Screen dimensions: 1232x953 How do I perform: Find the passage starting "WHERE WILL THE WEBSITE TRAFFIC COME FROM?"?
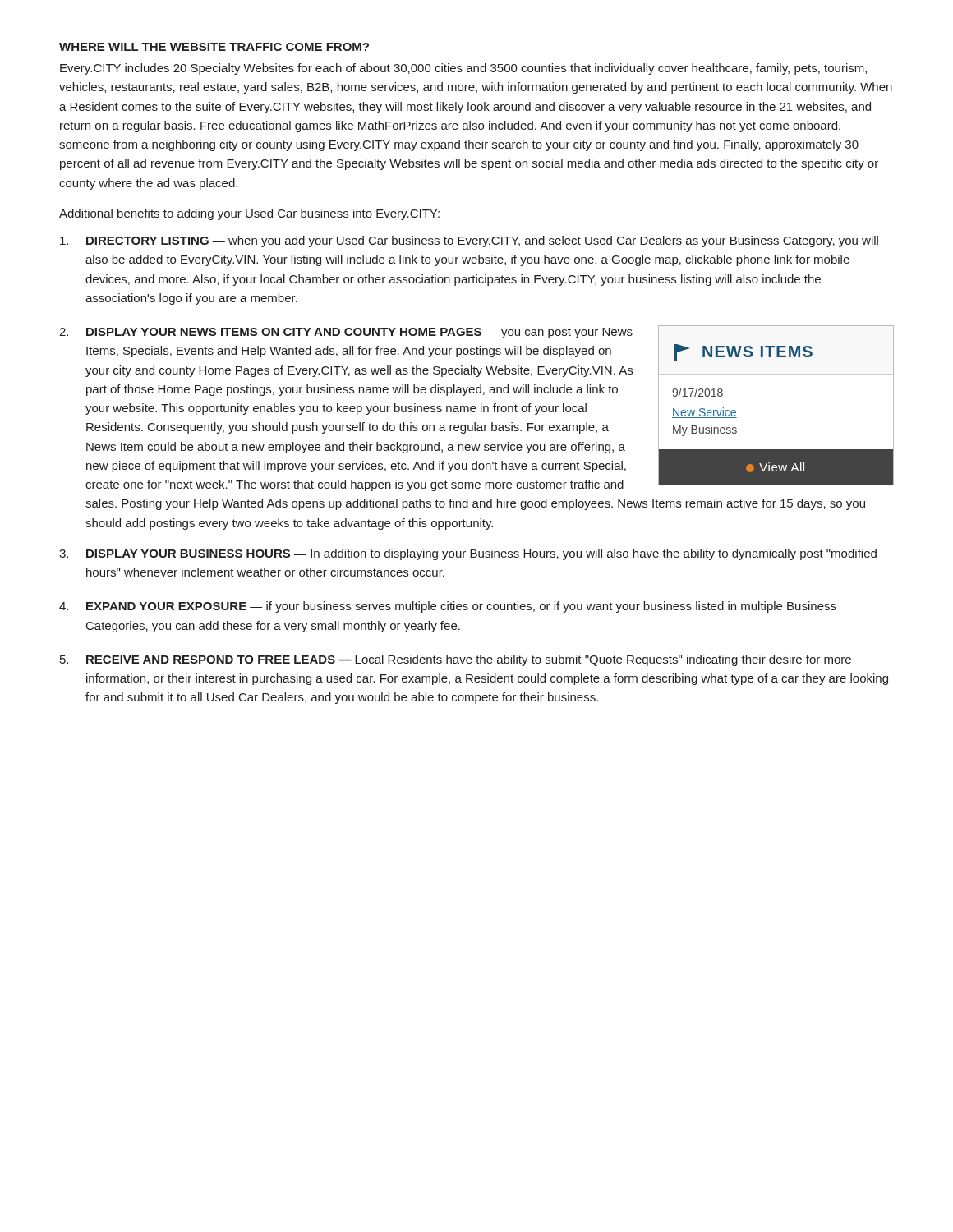[x=214, y=46]
